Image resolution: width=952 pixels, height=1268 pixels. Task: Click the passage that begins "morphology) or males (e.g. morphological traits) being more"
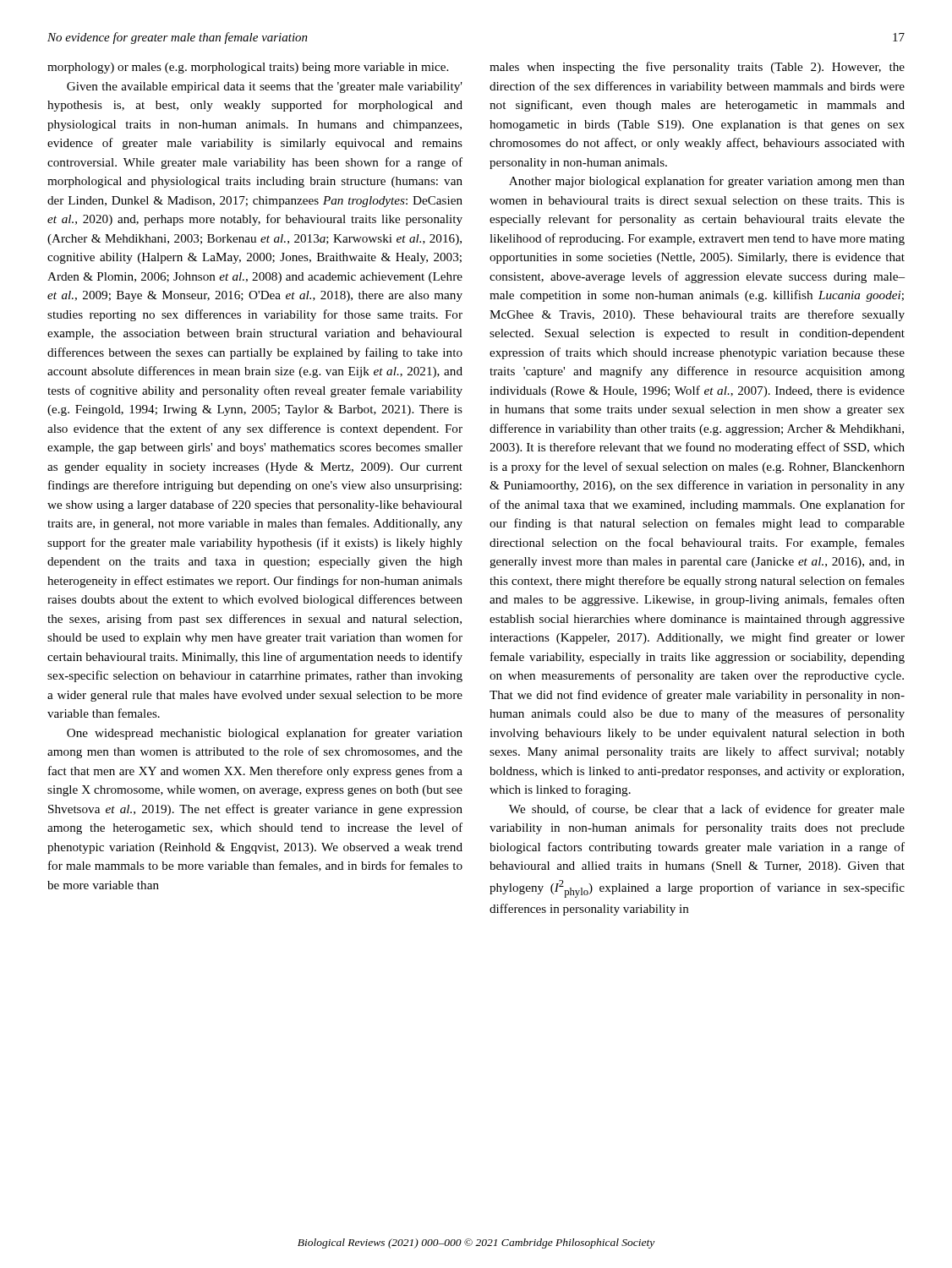[255, 476]
